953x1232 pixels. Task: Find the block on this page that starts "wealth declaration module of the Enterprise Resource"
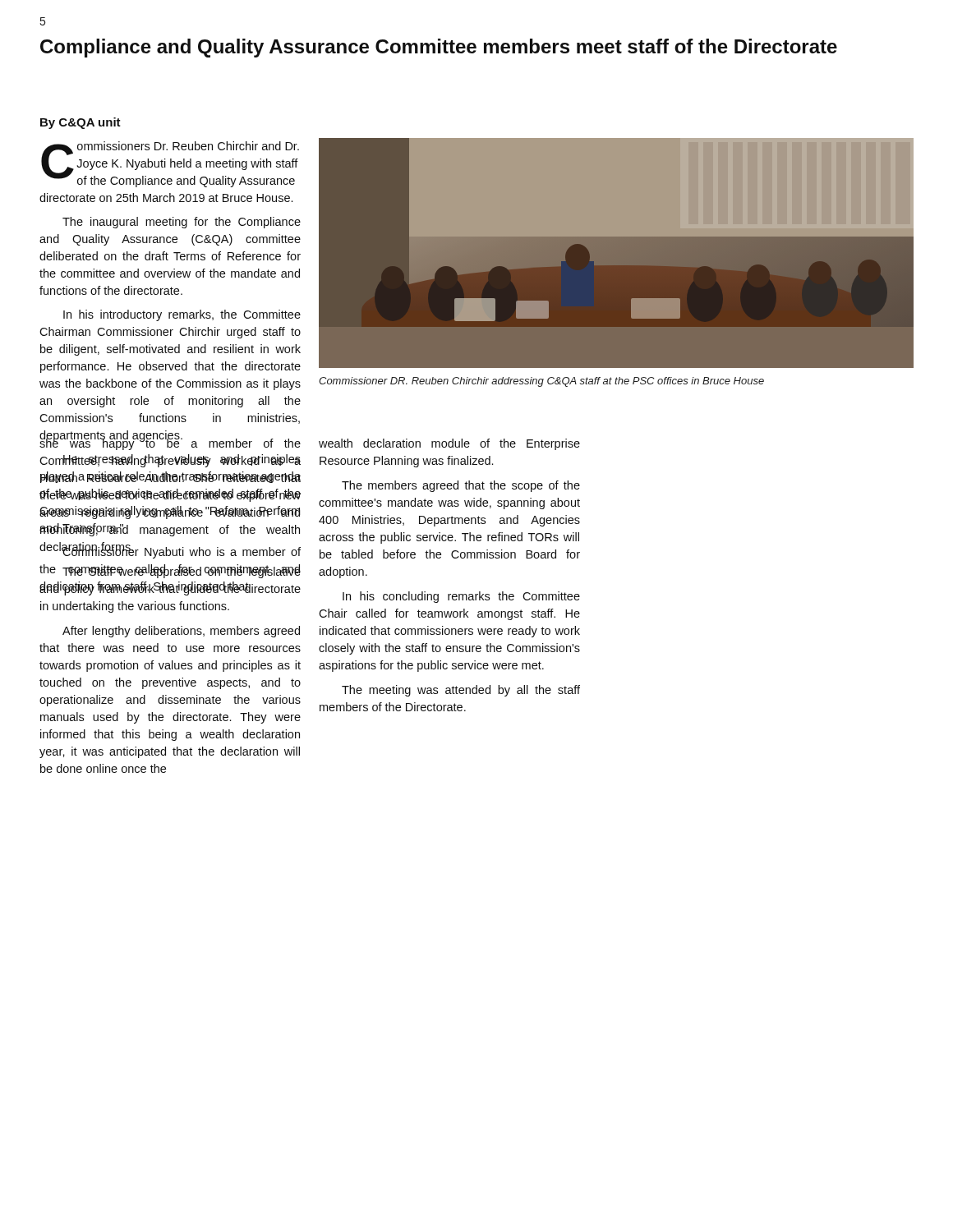(x=449, y=444)
